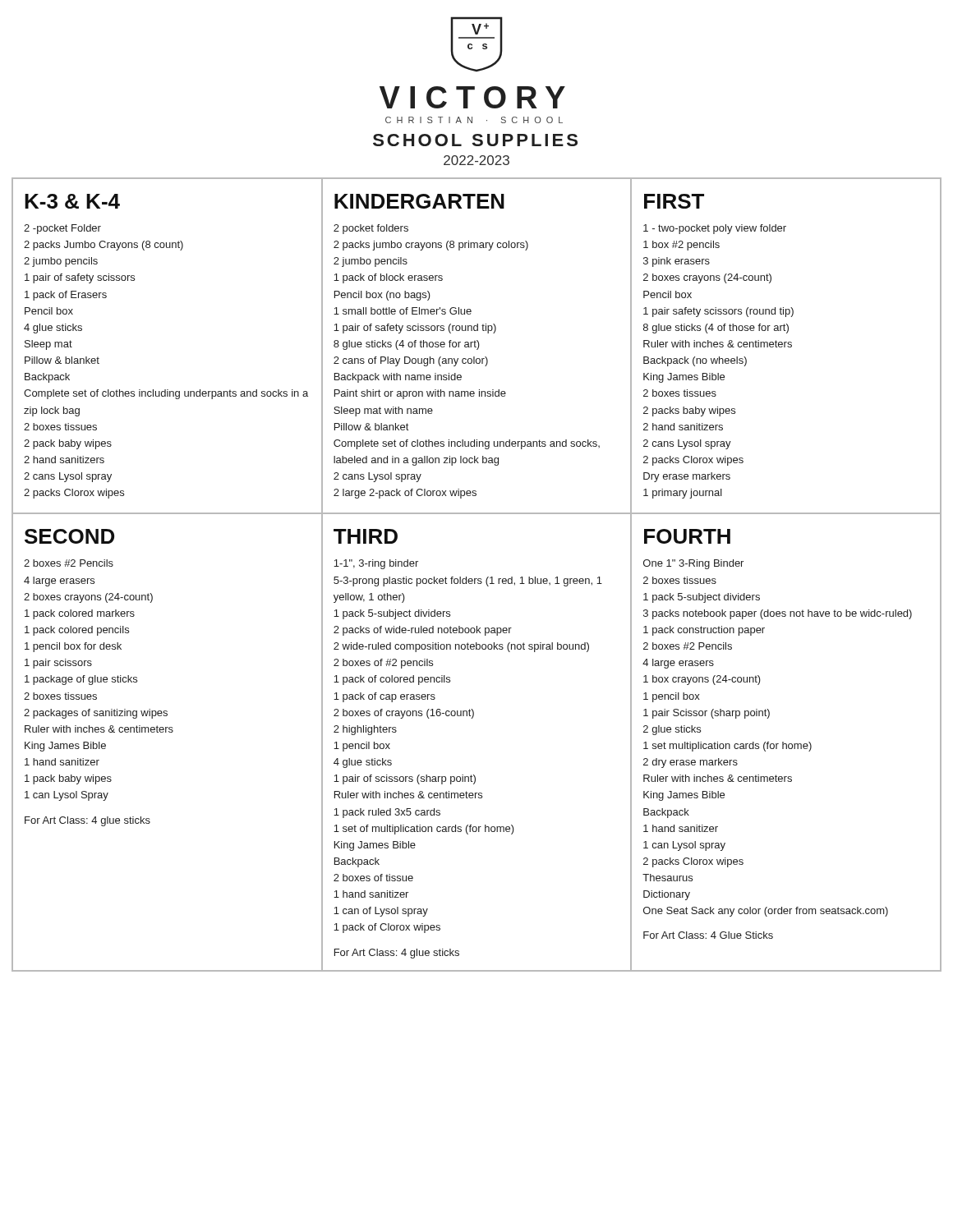
Task: Point to the block beginning "THIRD 1-1", 3-ring binder 5-3-prong plastic pocket folders"
Action: coord(366,536)
